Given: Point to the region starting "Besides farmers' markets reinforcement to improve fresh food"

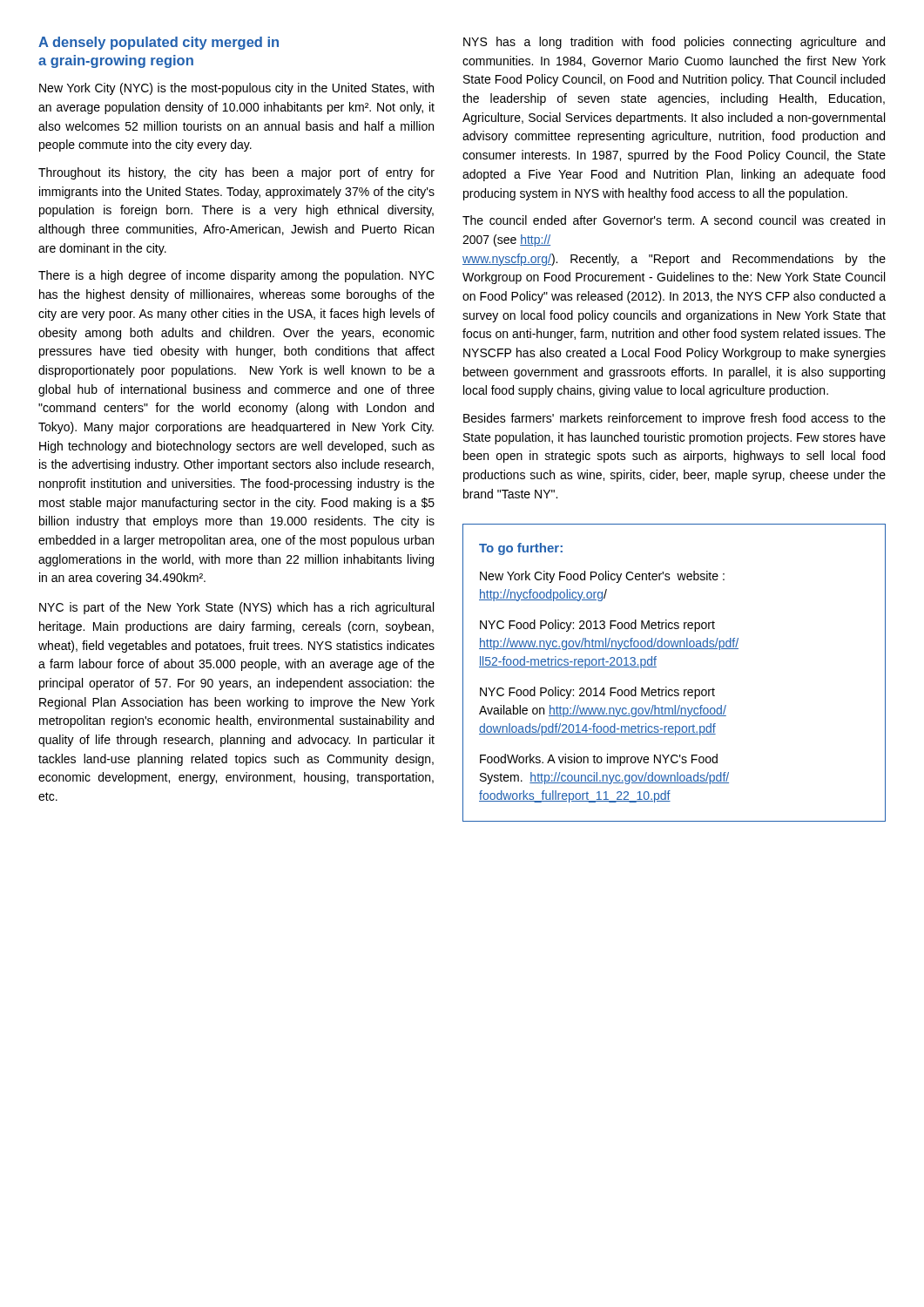Looking at the screenshot, I should coord(674,456).
